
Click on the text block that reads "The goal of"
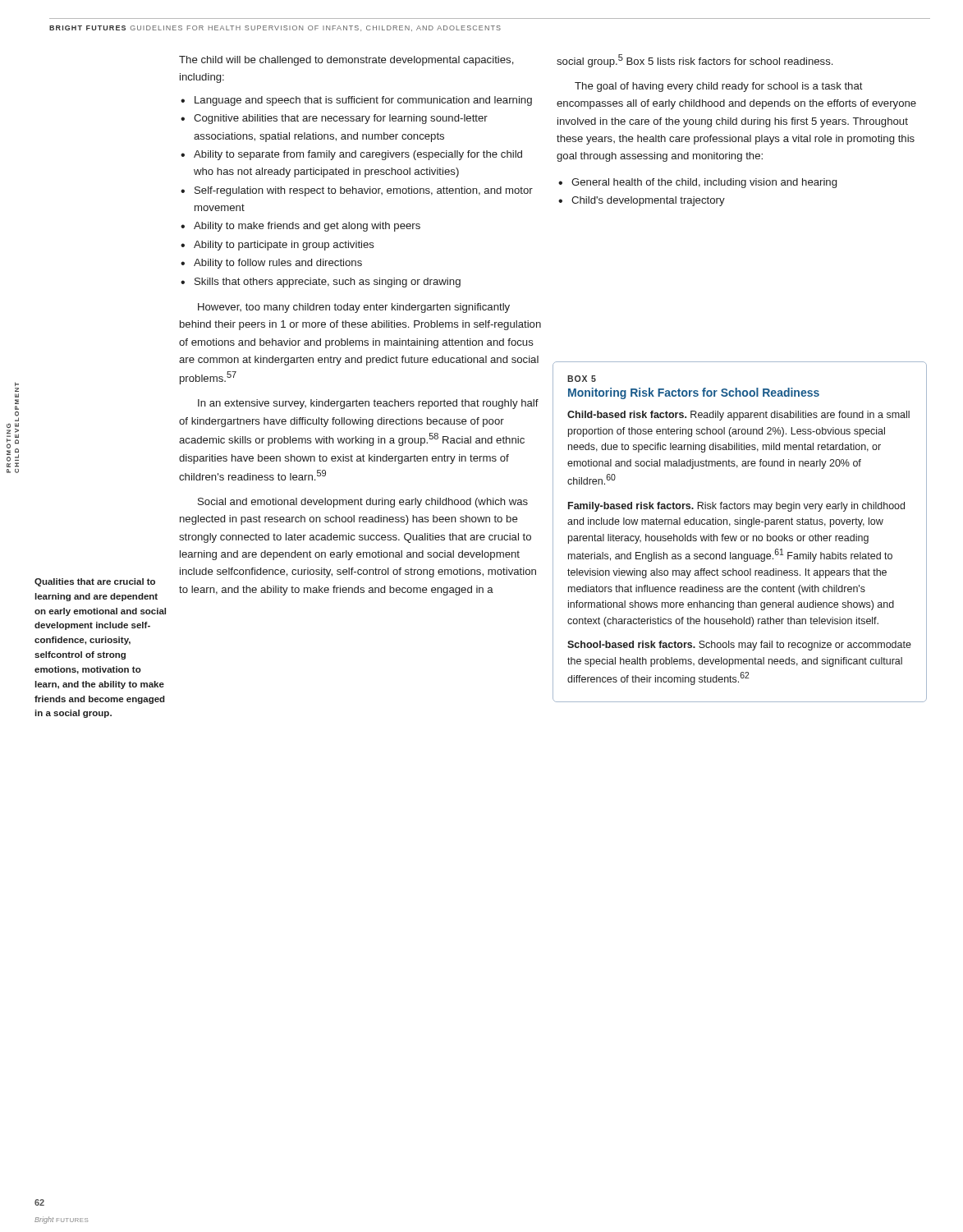click(x=737, y=121)
